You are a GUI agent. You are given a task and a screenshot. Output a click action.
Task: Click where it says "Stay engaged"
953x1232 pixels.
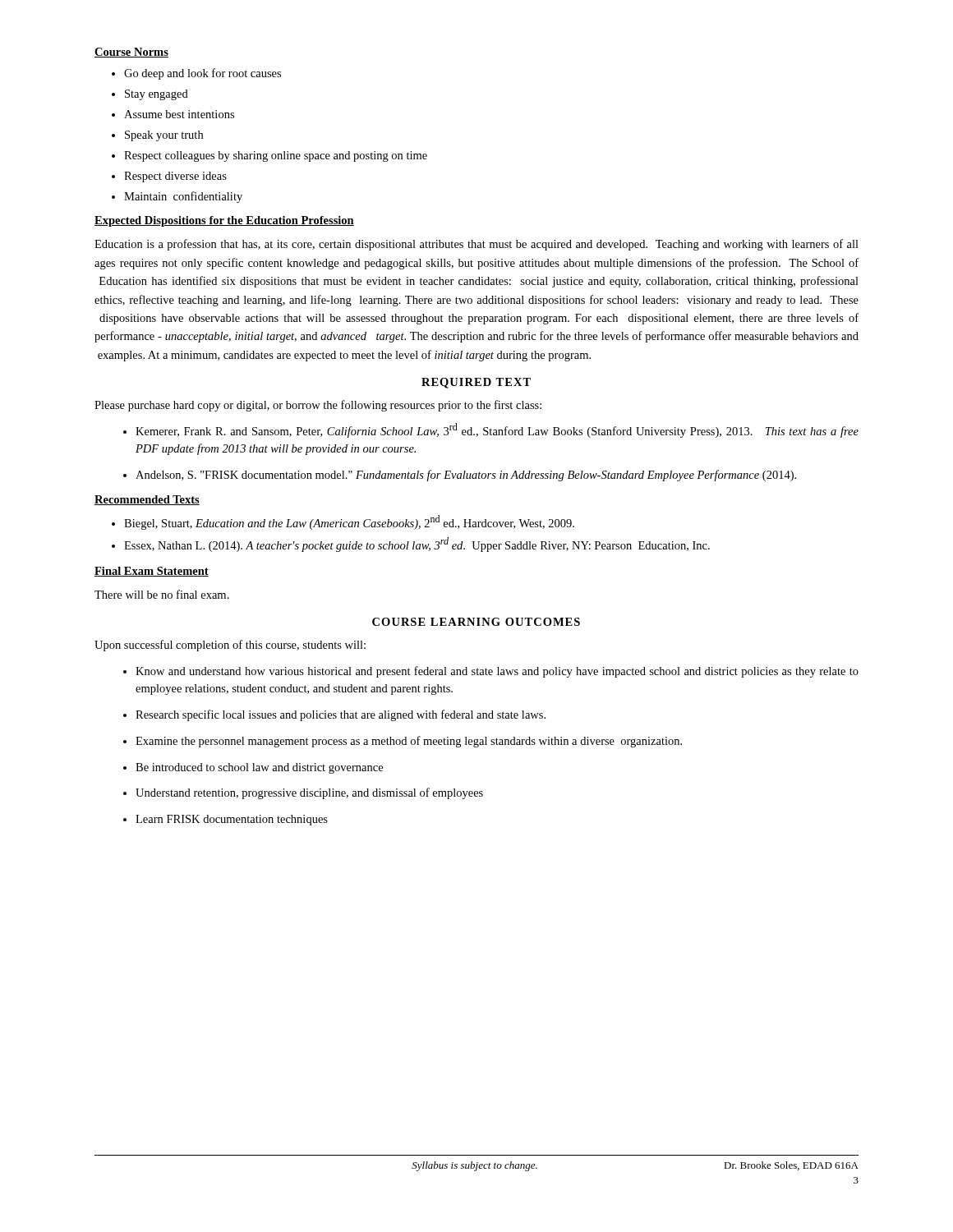150,95
